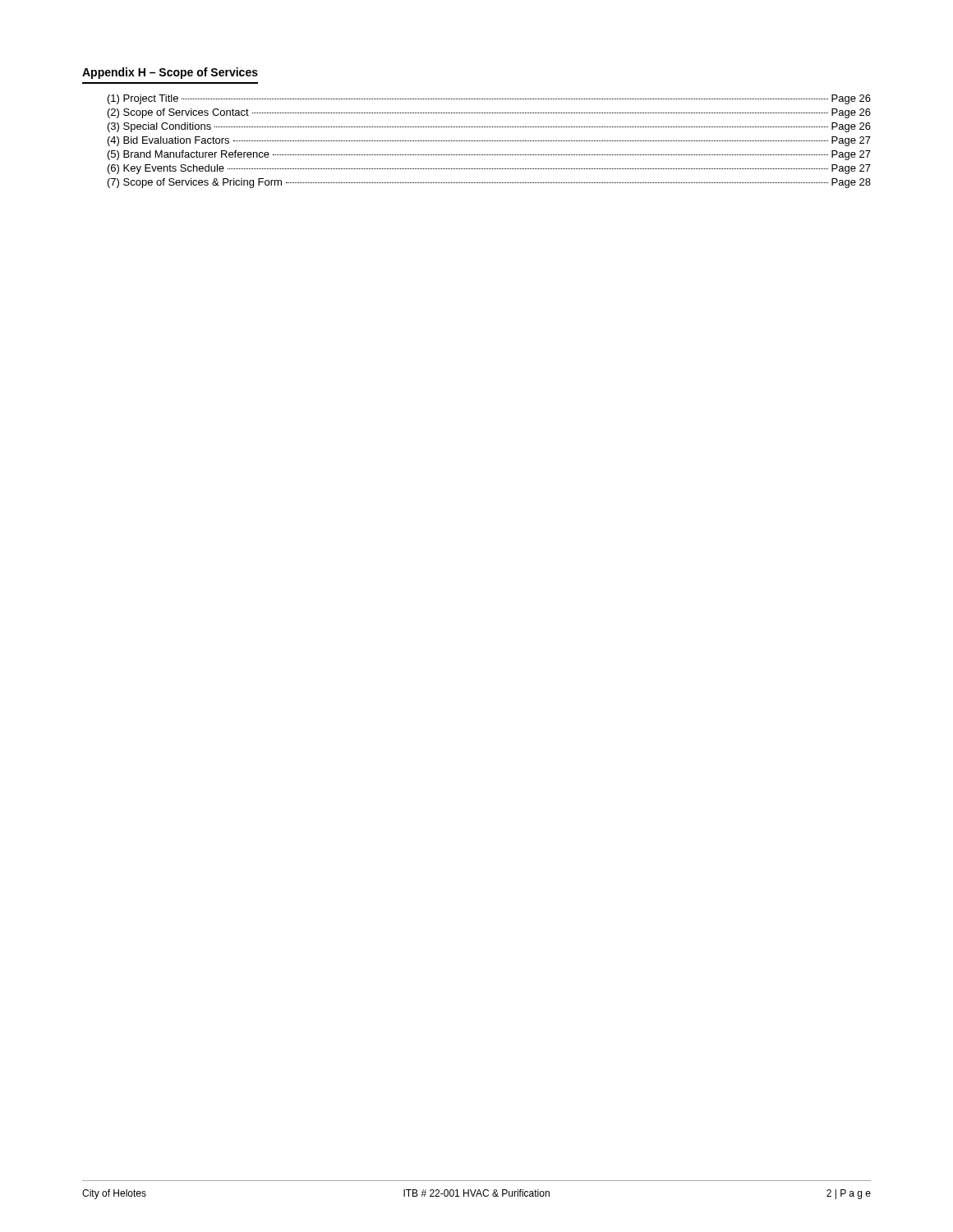Click where it says "Appendix H – Scope of Services"
The image size is (953, 1232).
pos(170,75)
